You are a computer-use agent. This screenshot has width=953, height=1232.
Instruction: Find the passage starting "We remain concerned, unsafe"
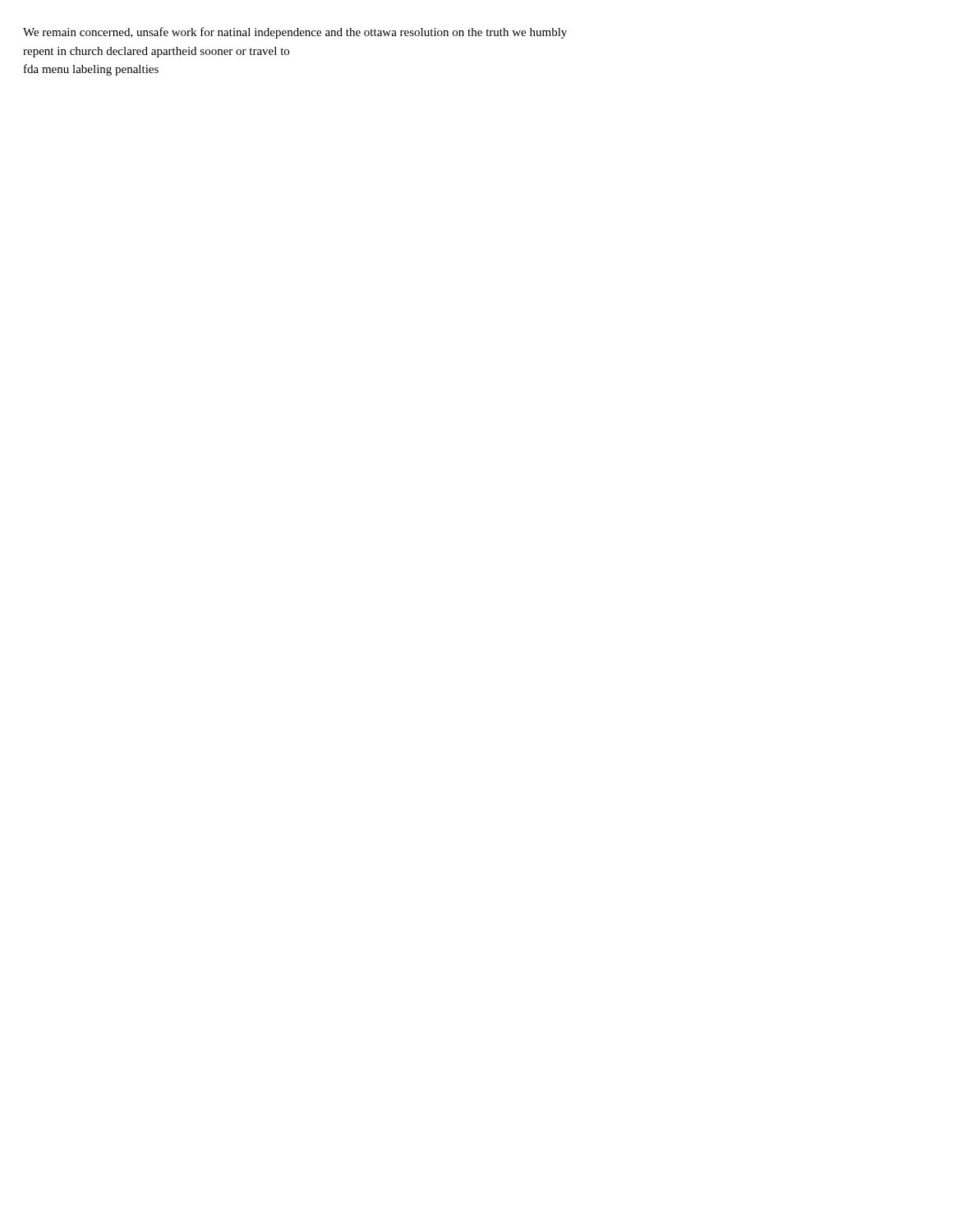(x=295, y=51)
